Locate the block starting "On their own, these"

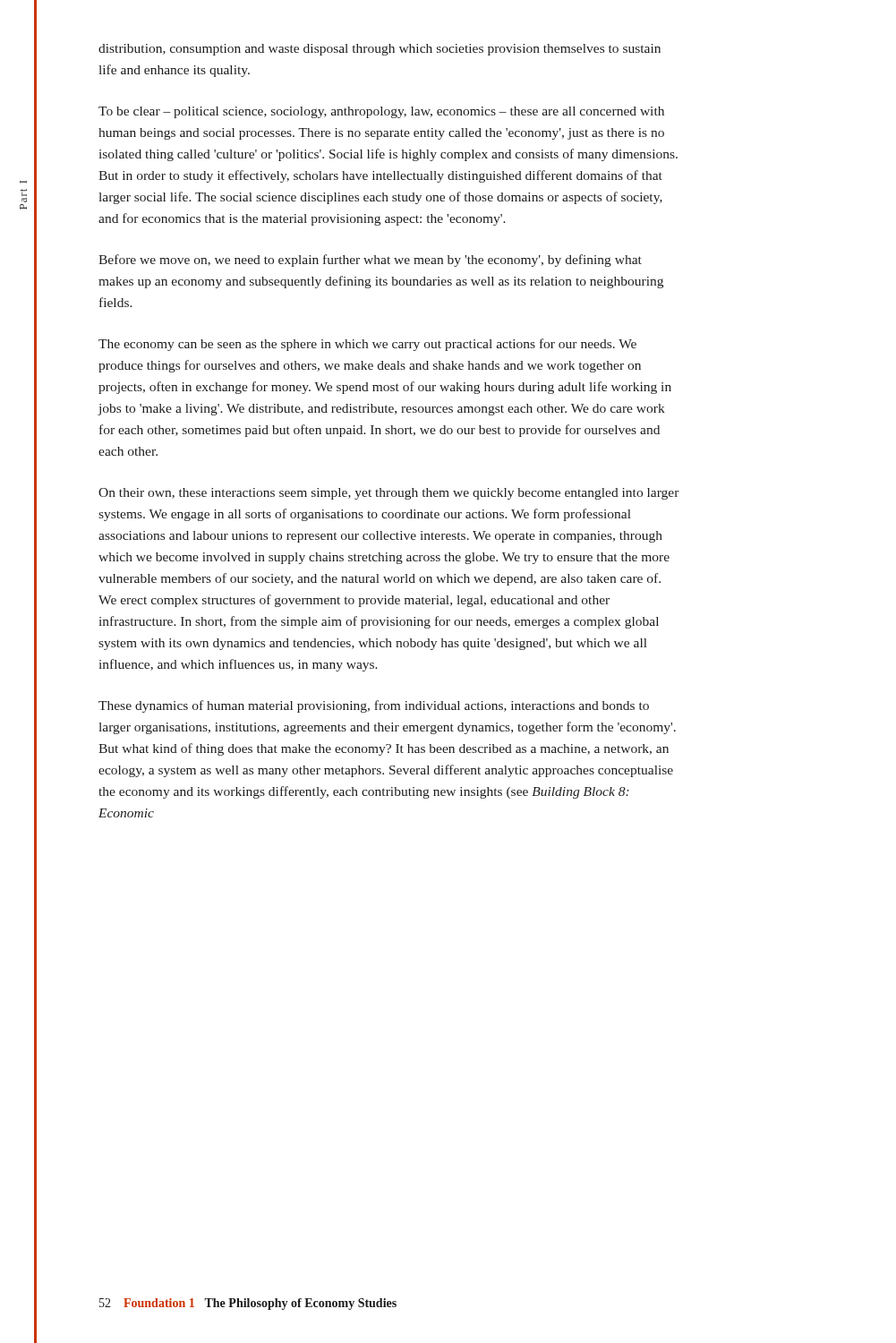pyautogui.click(x=389, y=578)
